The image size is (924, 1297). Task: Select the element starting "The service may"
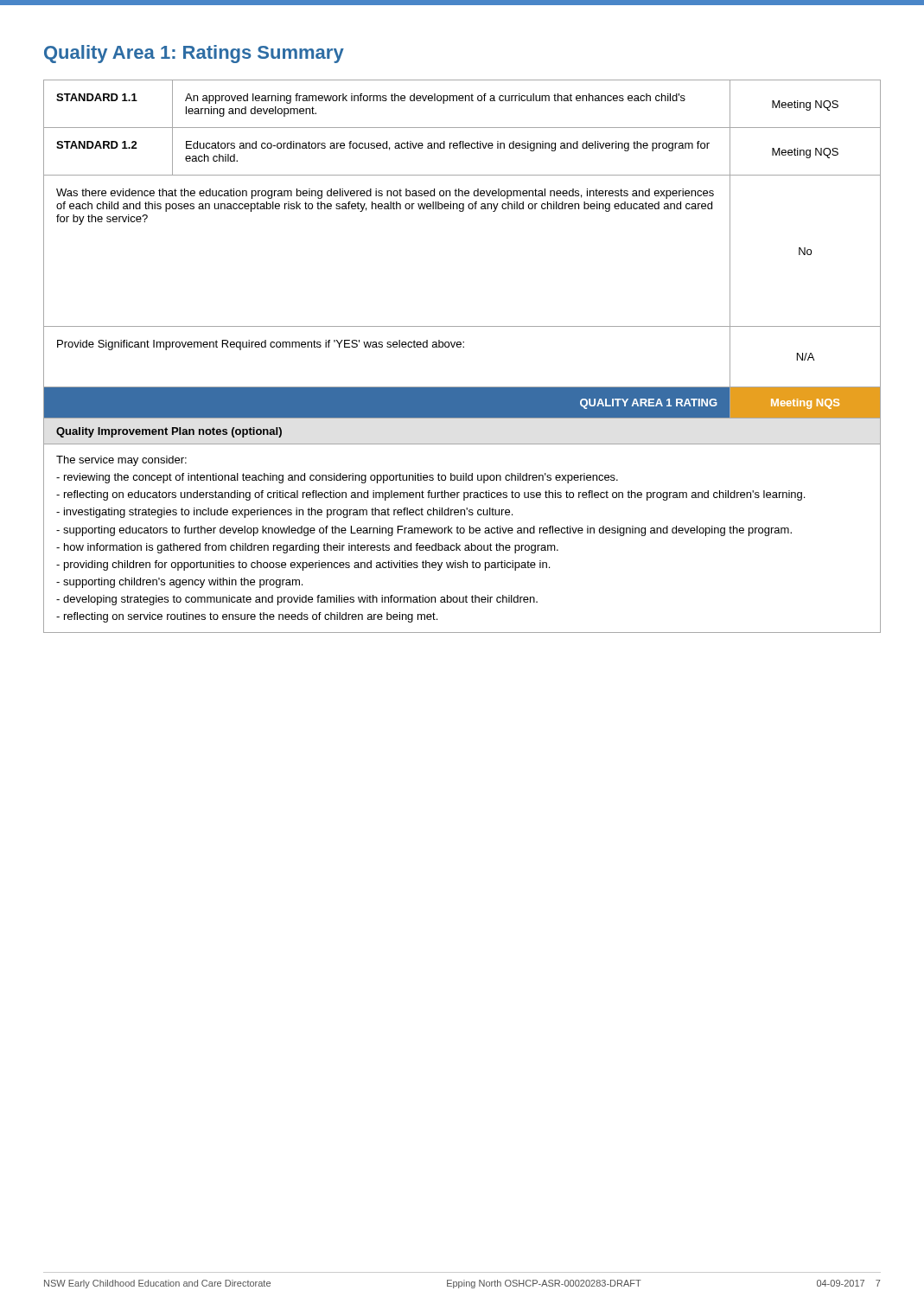point(431,538)
